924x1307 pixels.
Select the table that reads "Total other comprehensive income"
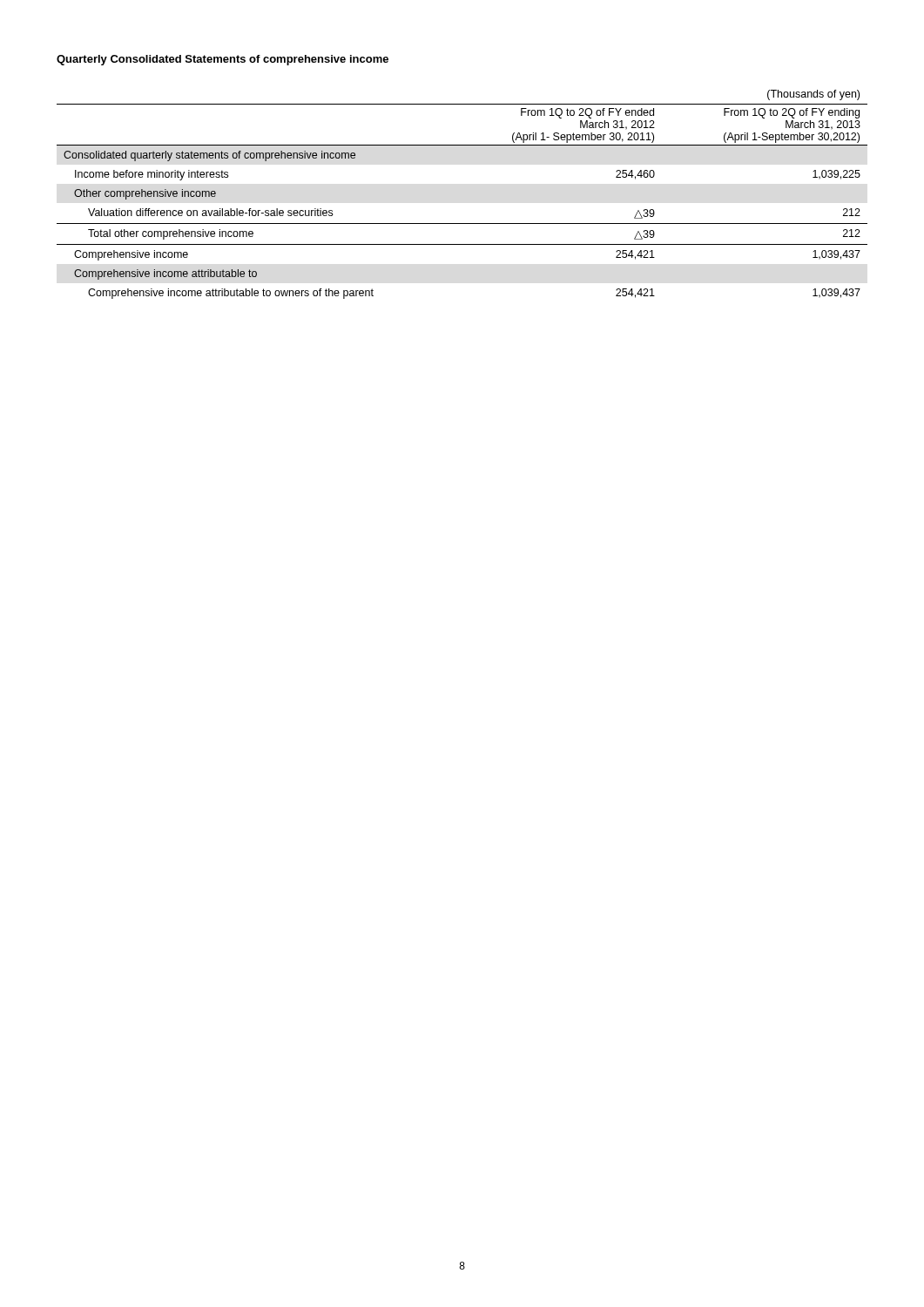[x=462, y=193]
